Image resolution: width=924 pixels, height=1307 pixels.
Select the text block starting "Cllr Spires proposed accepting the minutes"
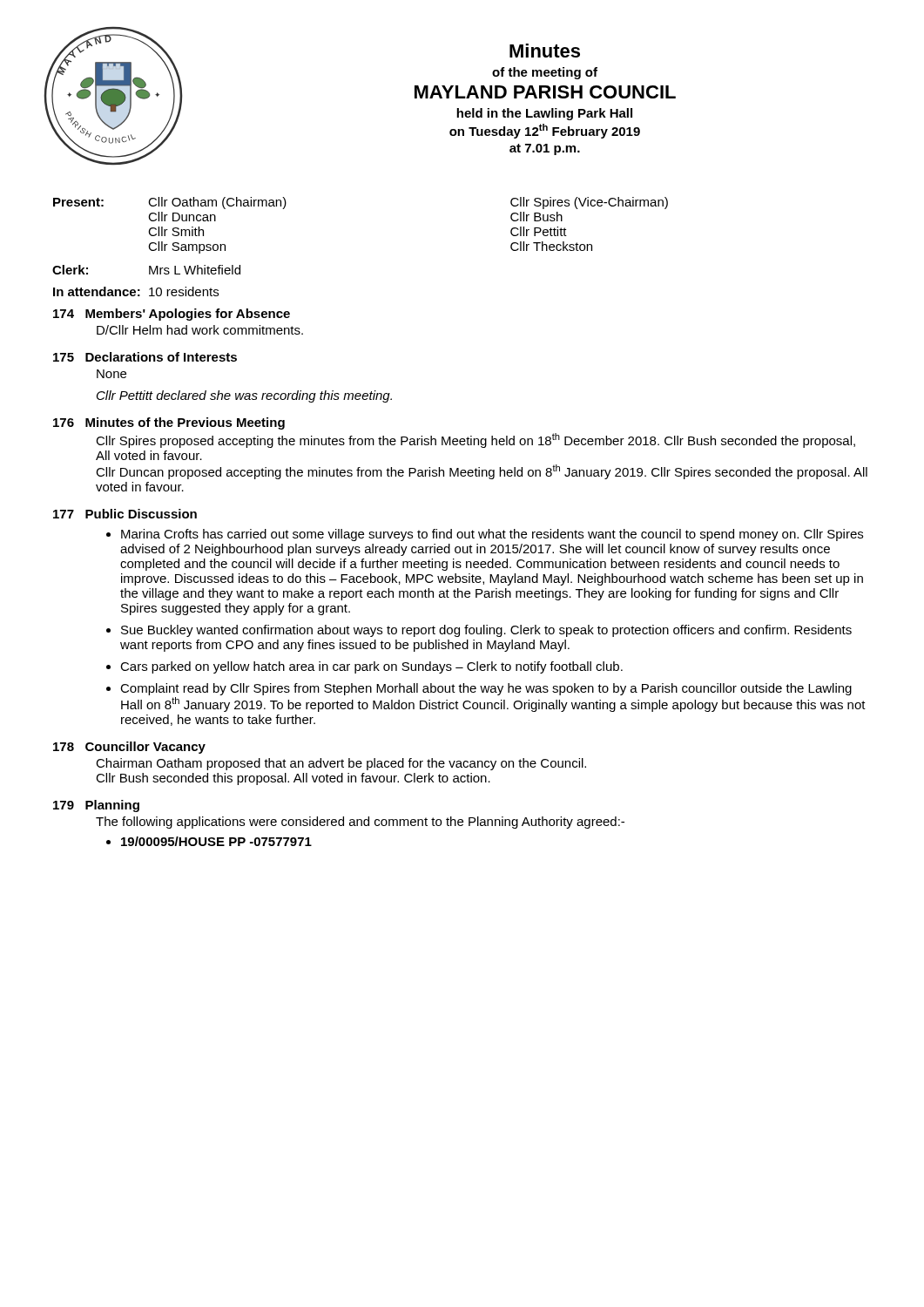pos(482,463)
